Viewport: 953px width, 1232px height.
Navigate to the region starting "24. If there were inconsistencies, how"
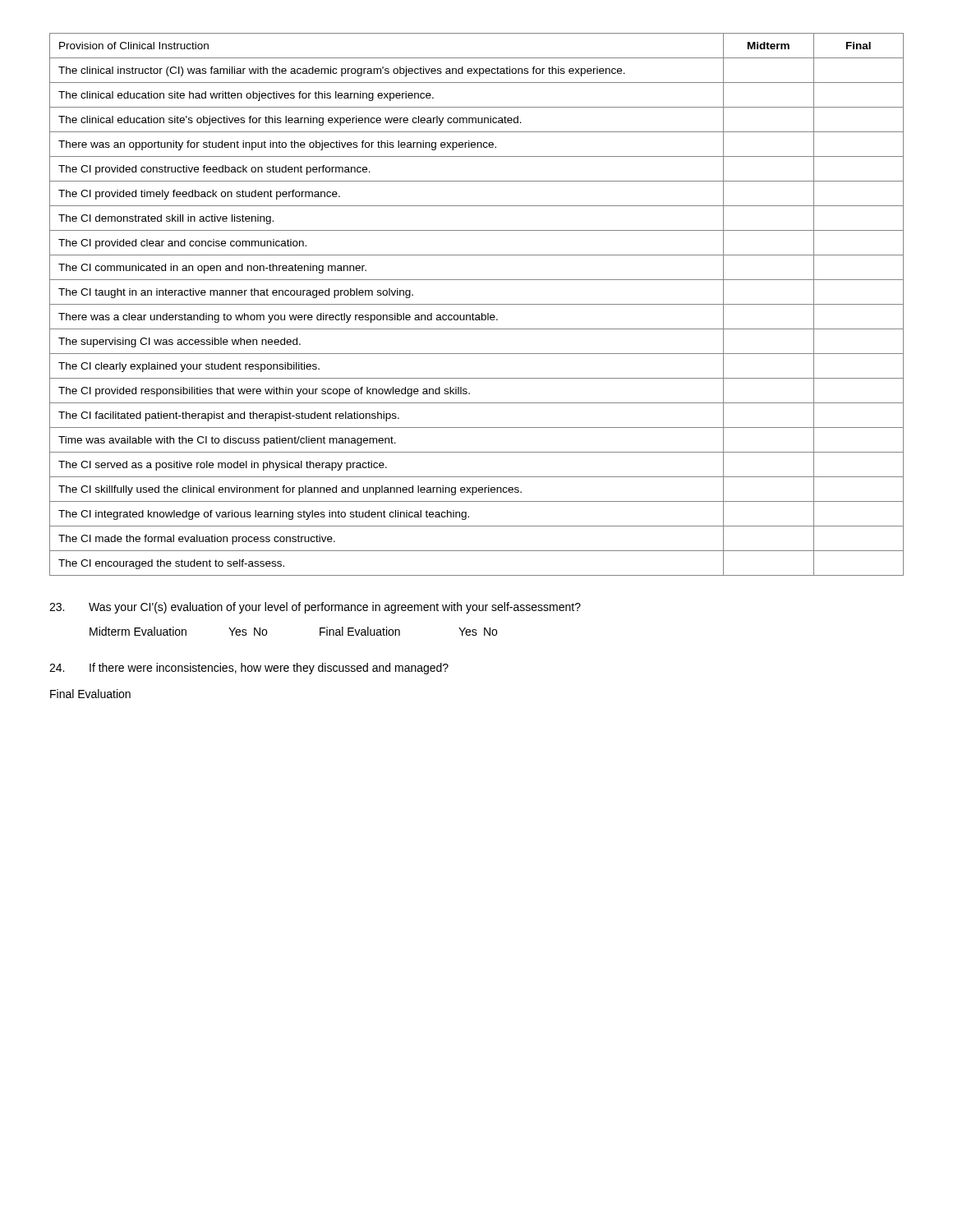pyautogui.click(x=249, y=668)
